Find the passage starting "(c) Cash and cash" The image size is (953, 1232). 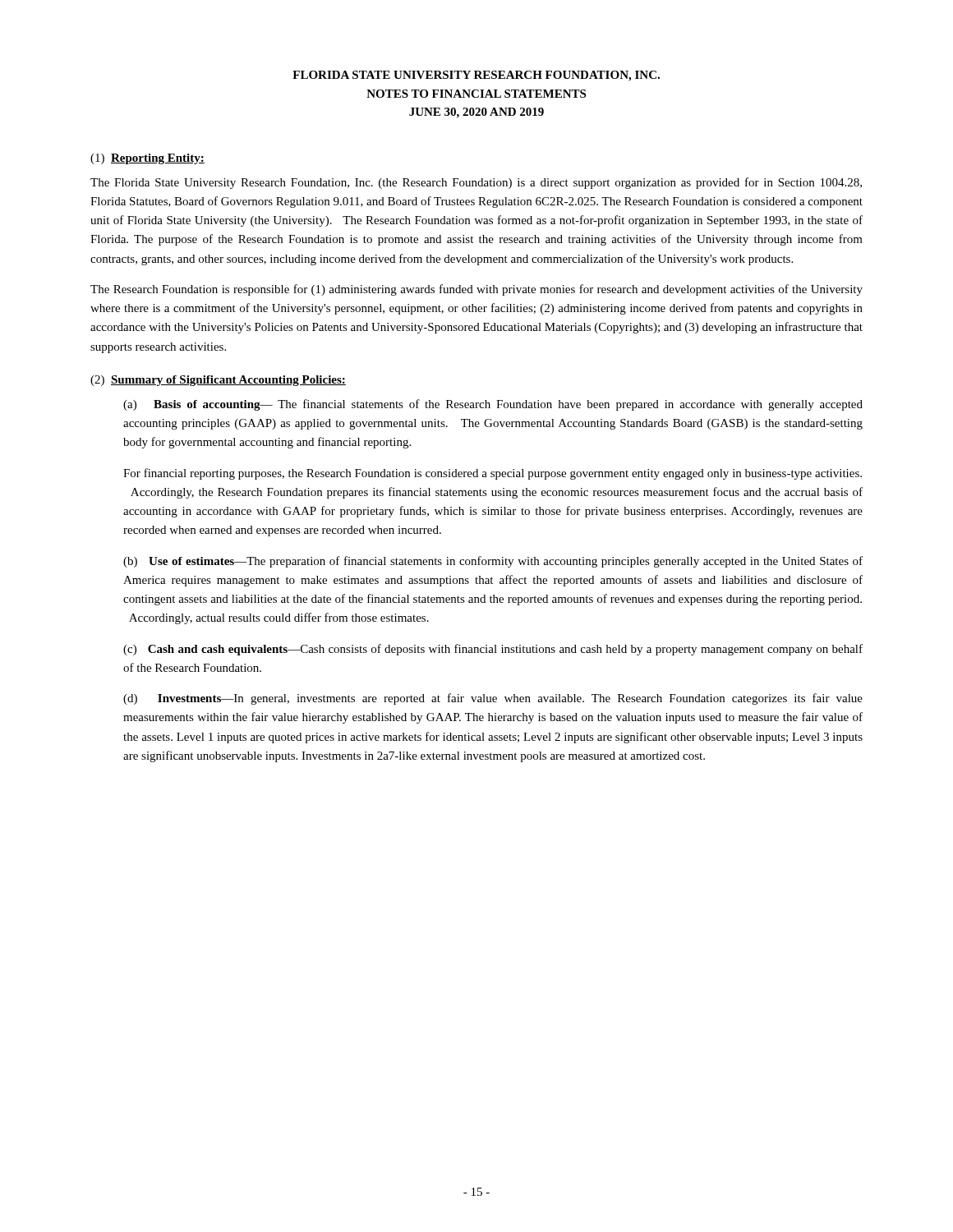pyautogui.click(x=493, y=658)
